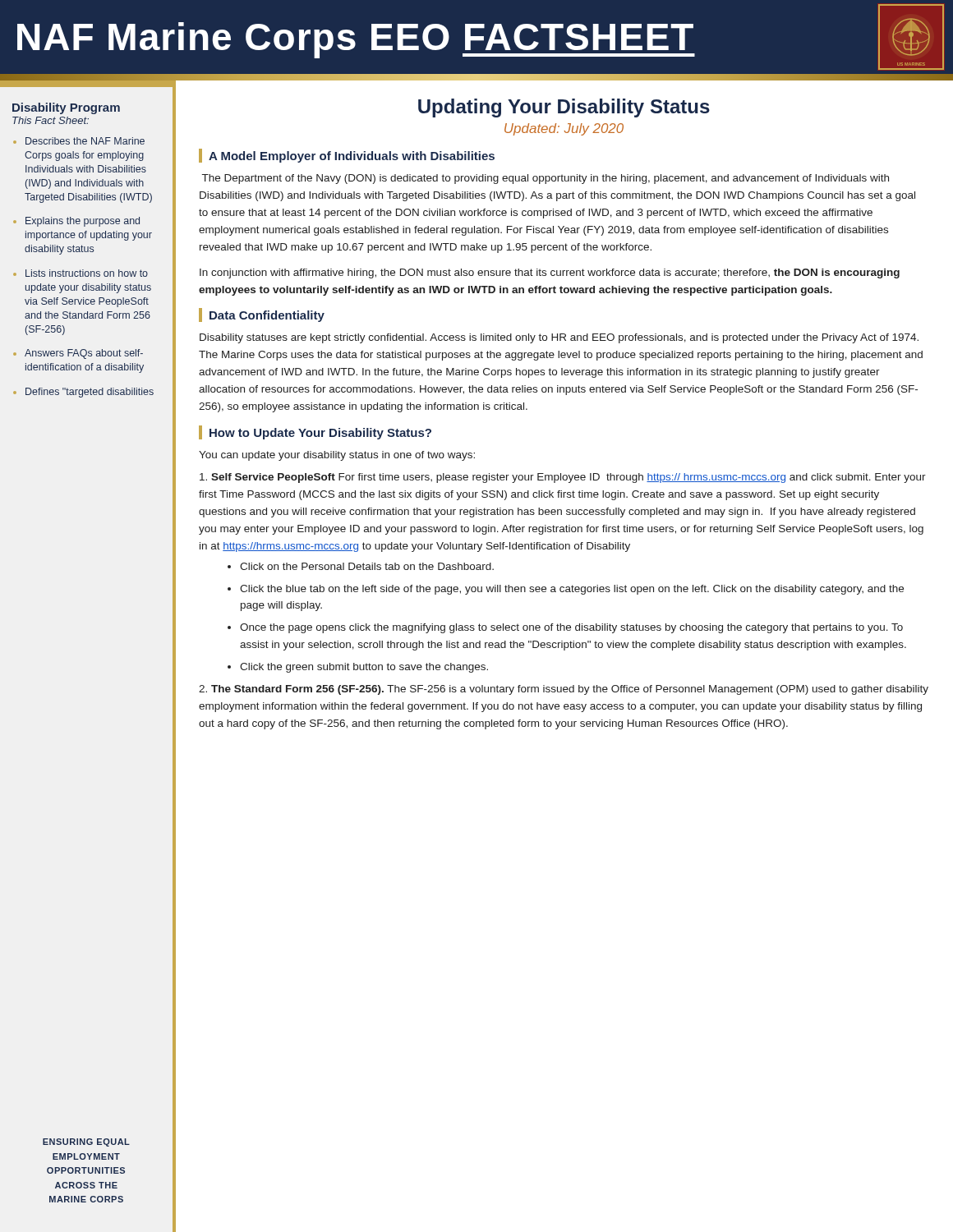
Task: Find the block on this page that starts "Once the page opens click the"
Action: pyautogui.click(x=573, y=636)
